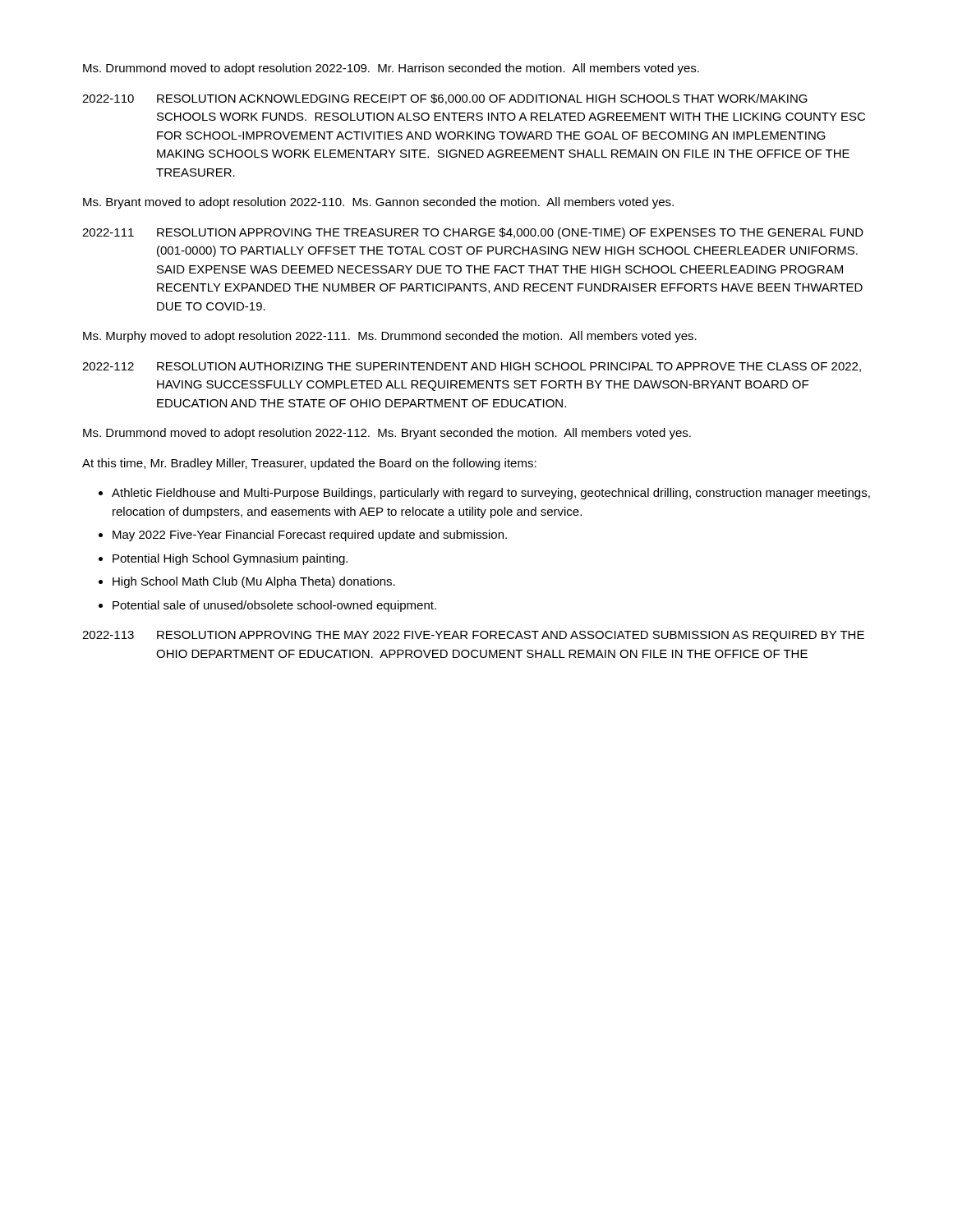Image resolution: width=953 pixels, height=1232 pixels.
Task: Click the passage that begins "Potential High School Gymnasium"
Action: pos(230,558)
